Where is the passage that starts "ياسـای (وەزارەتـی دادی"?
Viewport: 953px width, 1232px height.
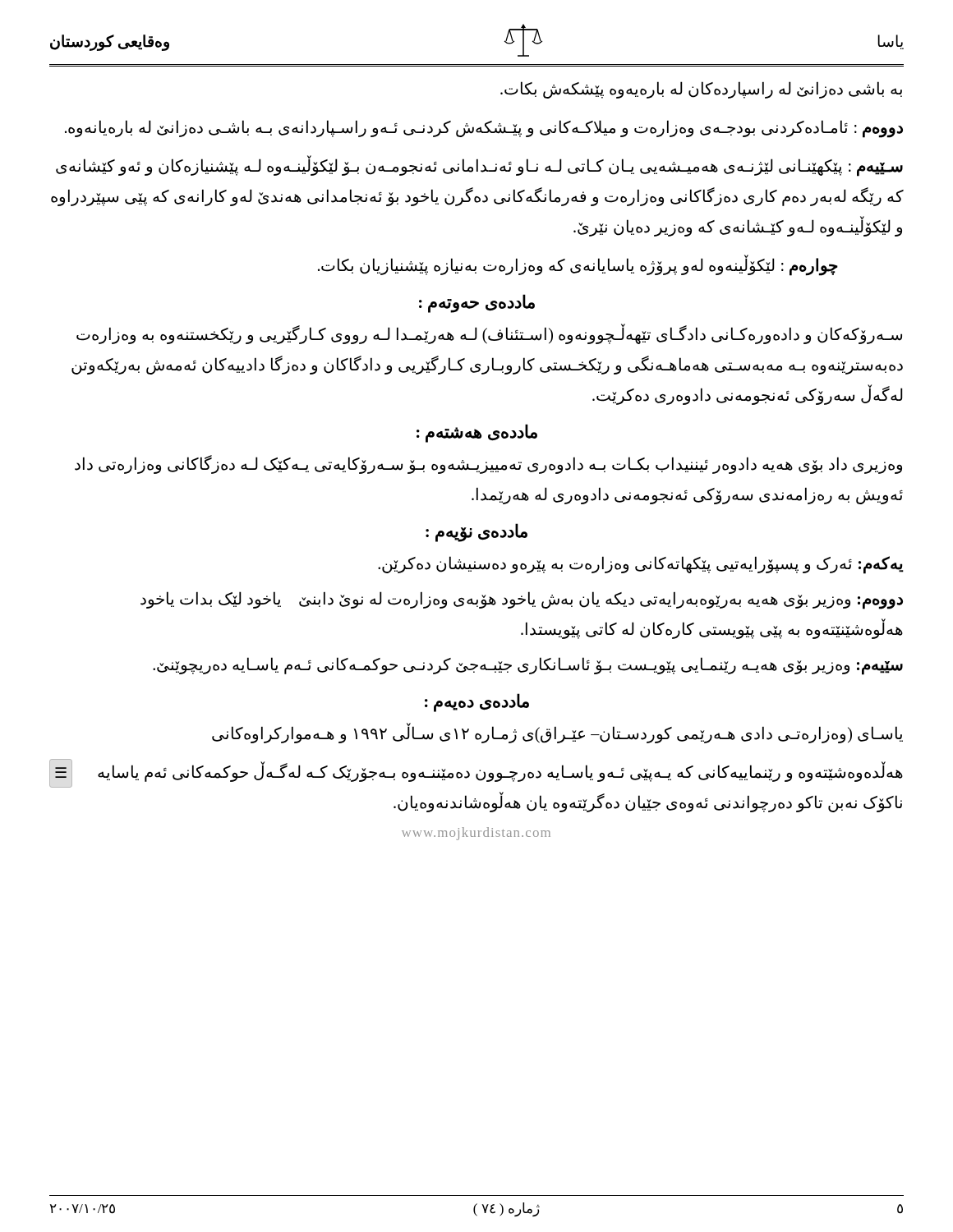(x=557, y=733)
